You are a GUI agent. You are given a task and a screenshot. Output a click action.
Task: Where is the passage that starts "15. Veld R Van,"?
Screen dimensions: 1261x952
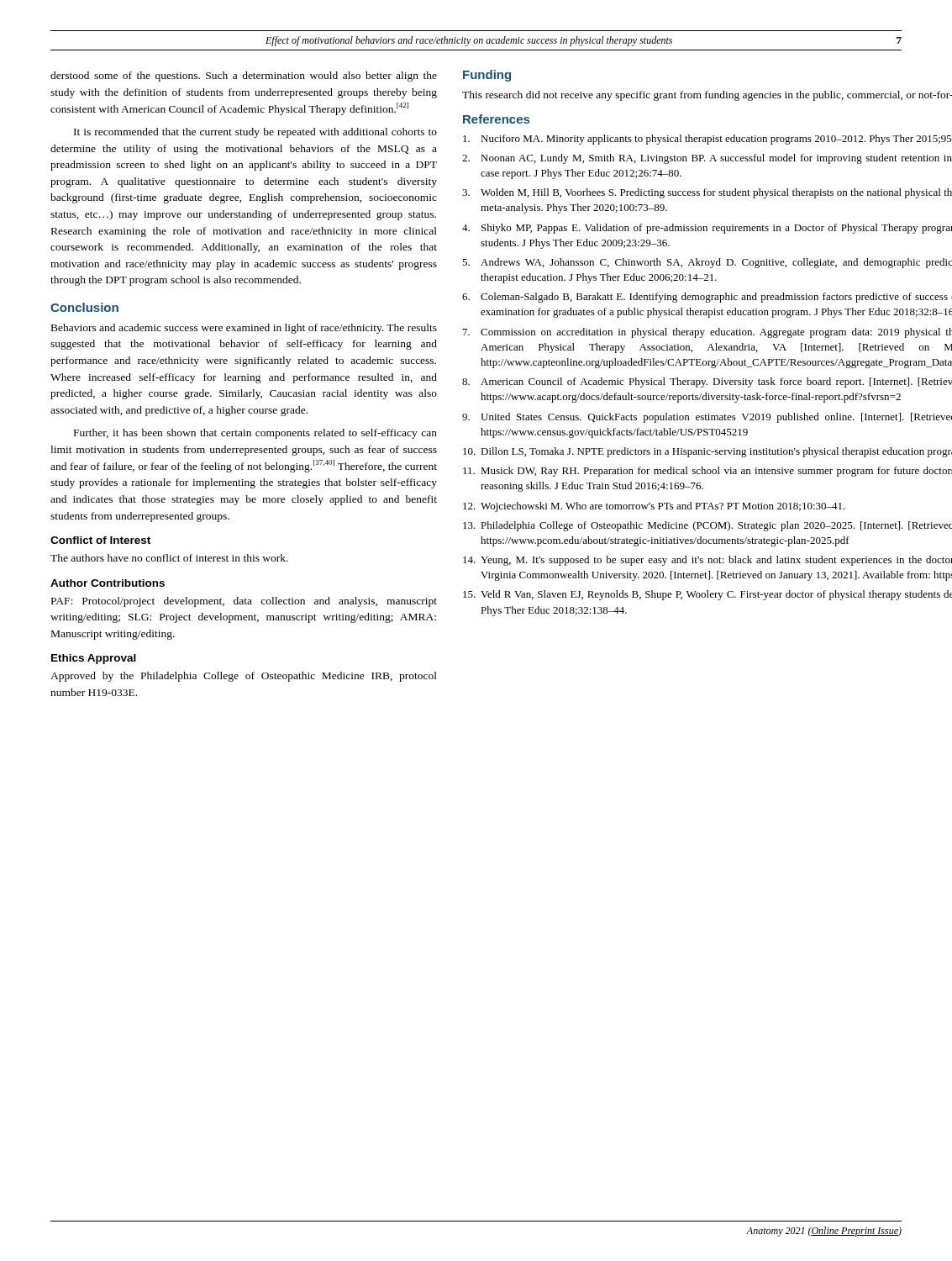pos(707,602)
